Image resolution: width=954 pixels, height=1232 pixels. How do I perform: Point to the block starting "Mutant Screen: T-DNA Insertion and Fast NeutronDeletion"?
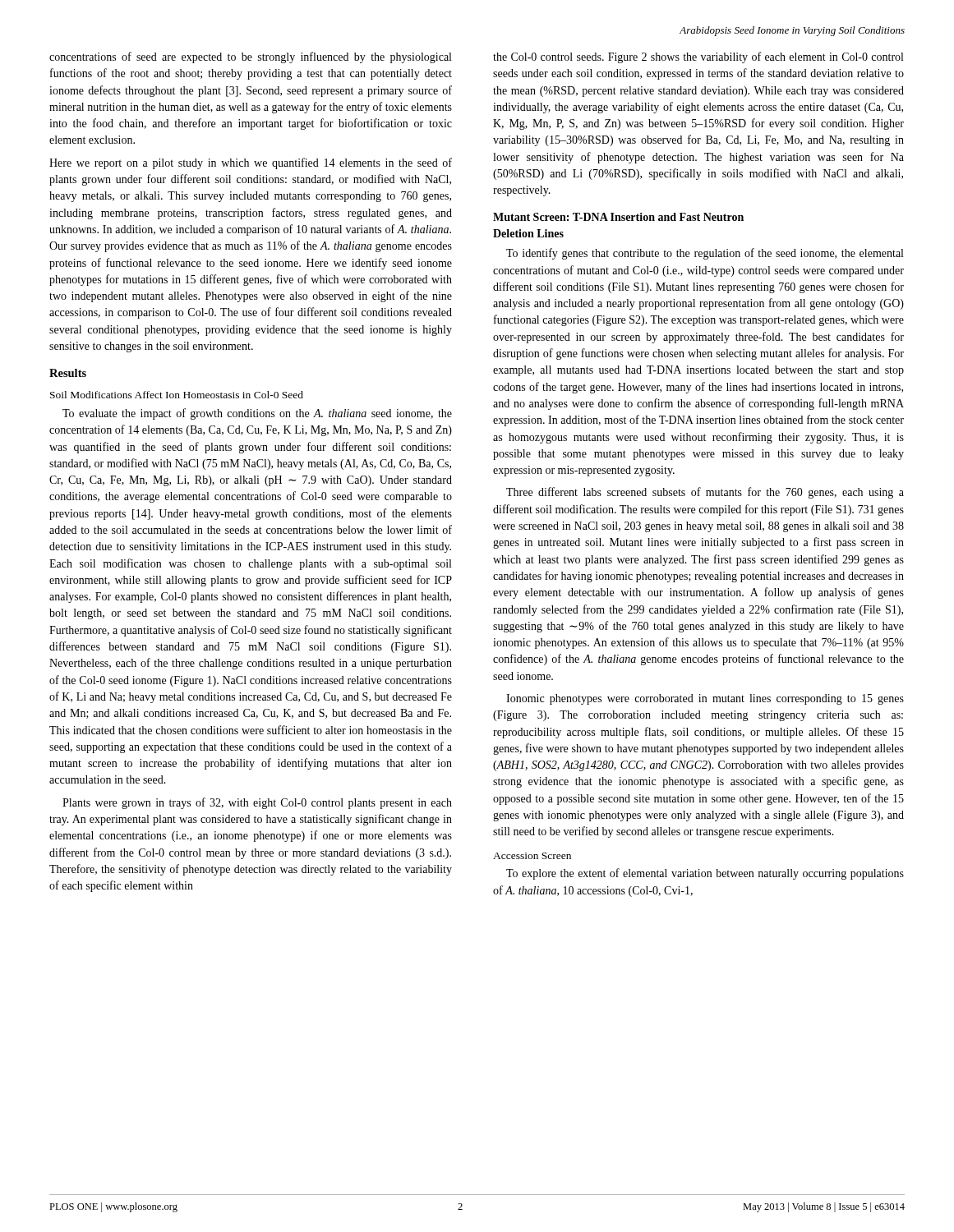(618, 225)
